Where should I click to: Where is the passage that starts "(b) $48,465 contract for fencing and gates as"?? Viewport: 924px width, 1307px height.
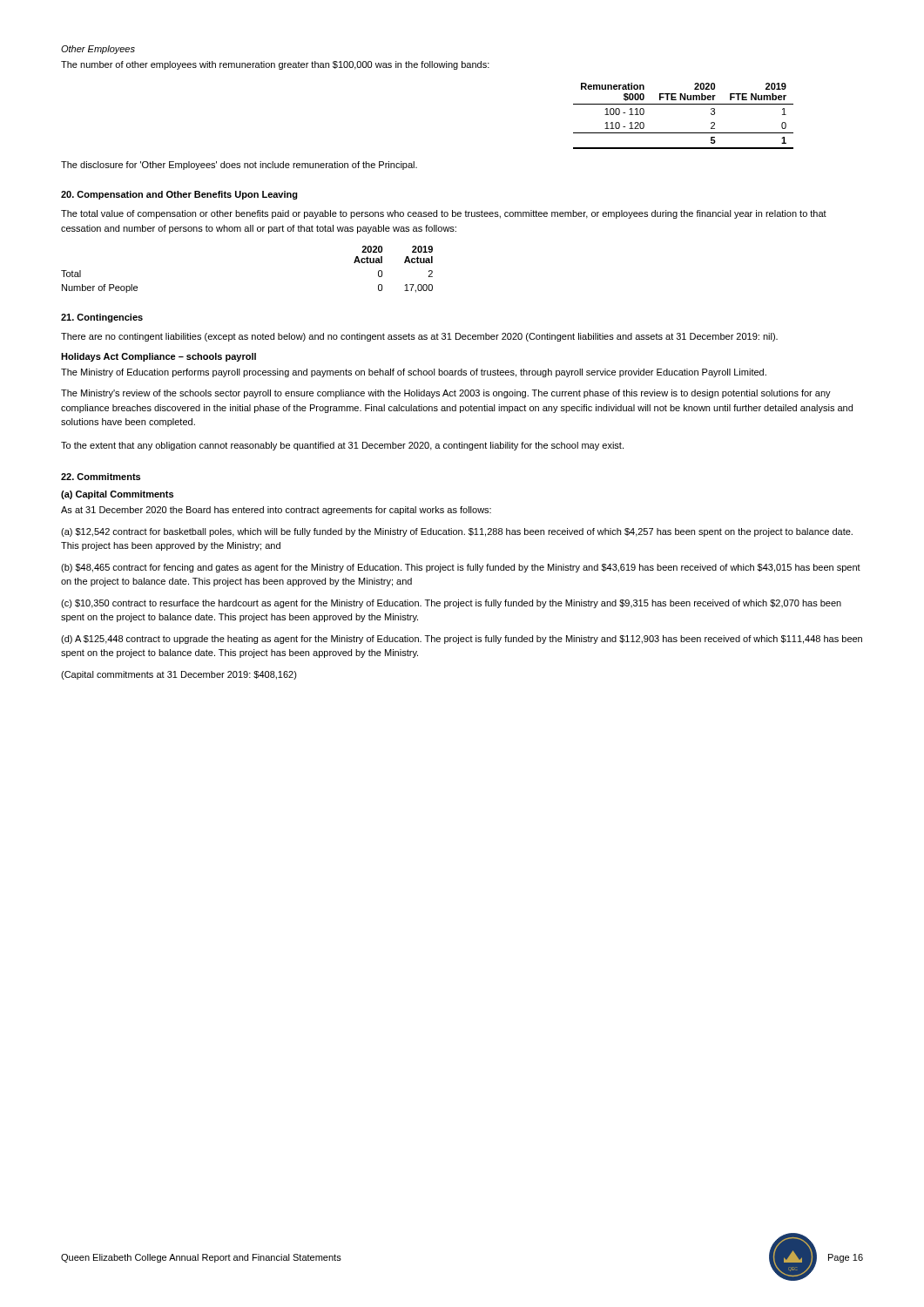461,574
